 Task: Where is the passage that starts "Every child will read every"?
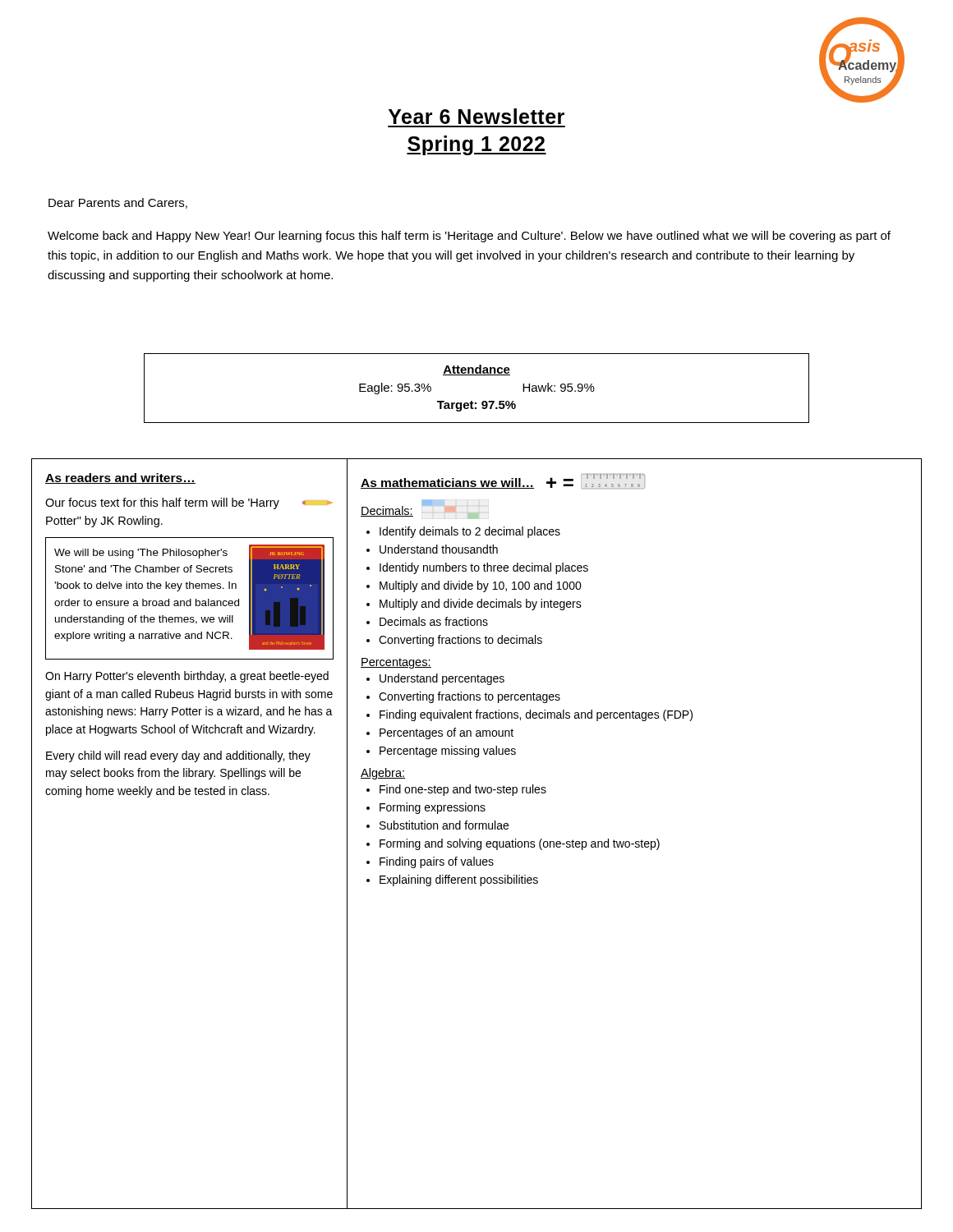click(178, 773)
